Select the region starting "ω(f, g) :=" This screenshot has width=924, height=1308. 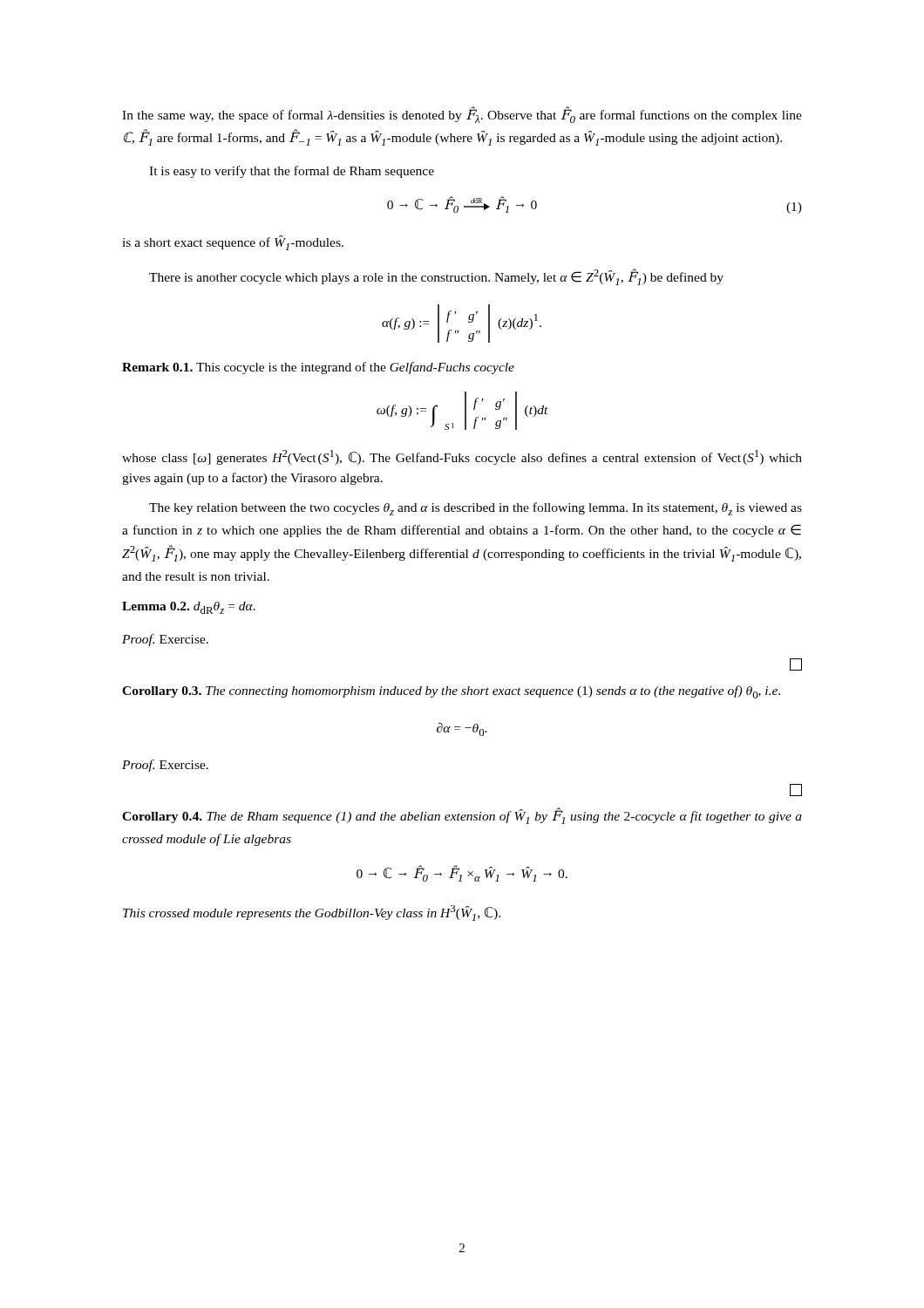pos(462,411)
